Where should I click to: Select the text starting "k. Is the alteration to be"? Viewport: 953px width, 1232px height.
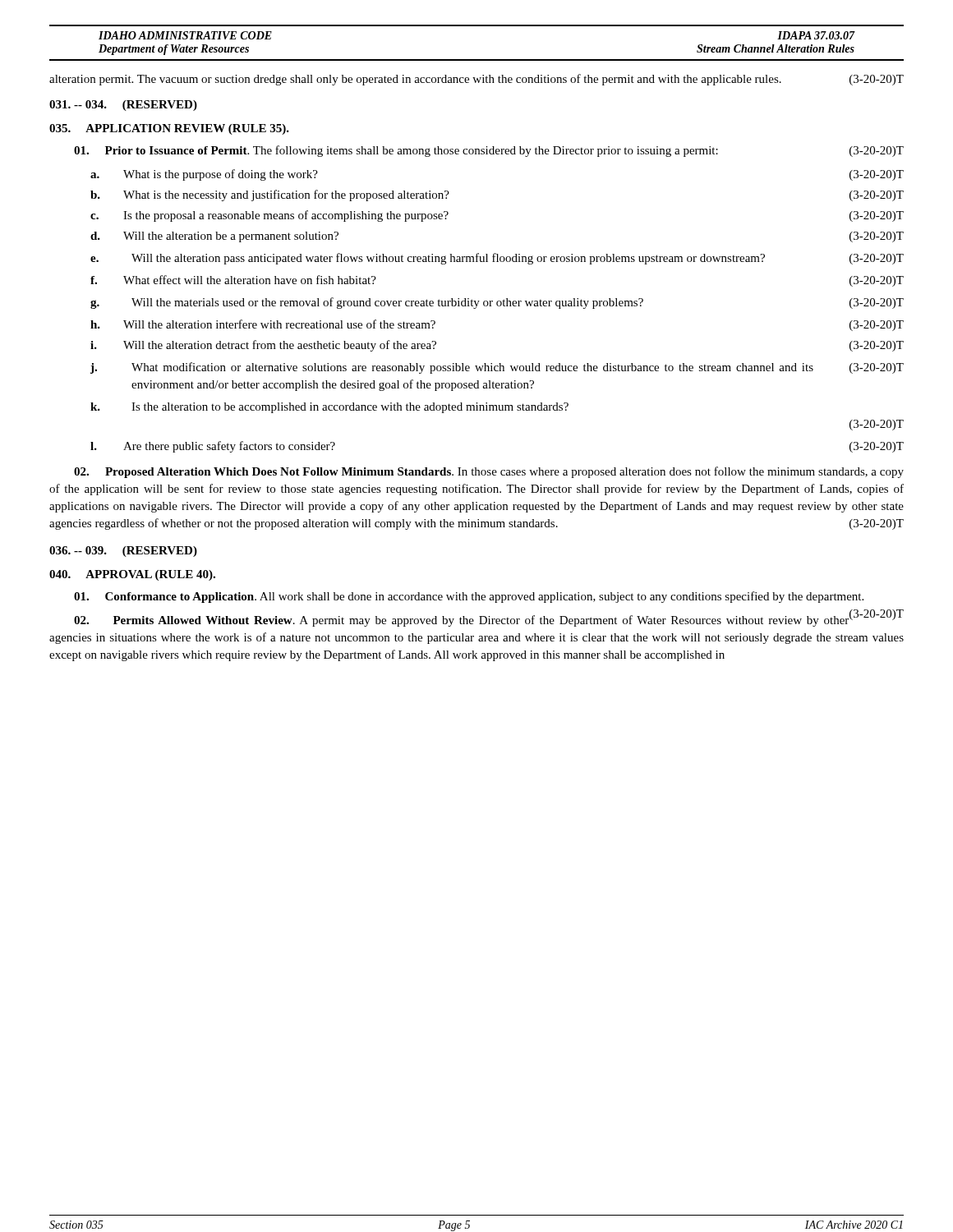[476, 416]
